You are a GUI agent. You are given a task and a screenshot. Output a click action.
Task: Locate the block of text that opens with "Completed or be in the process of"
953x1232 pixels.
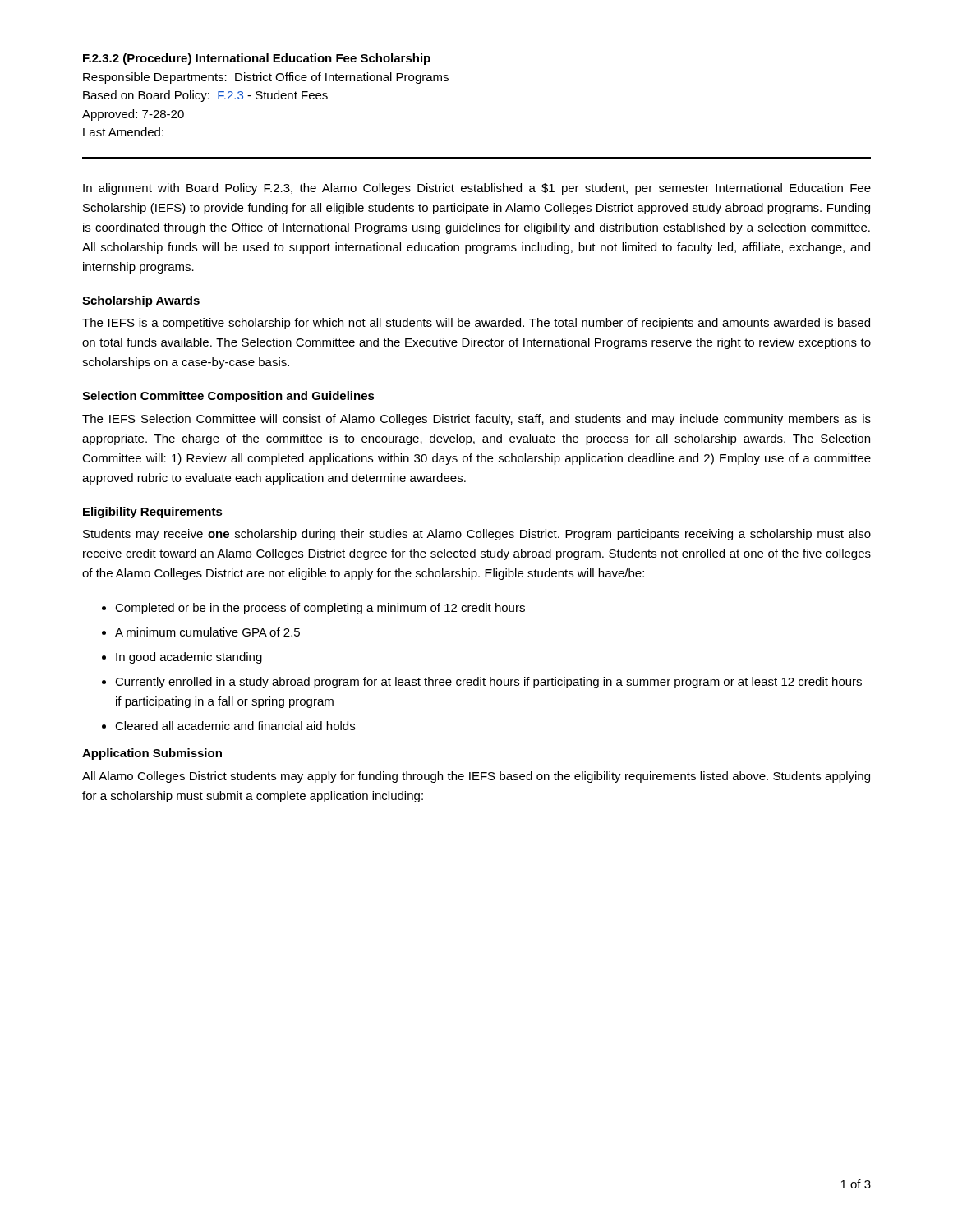point(320,607)
